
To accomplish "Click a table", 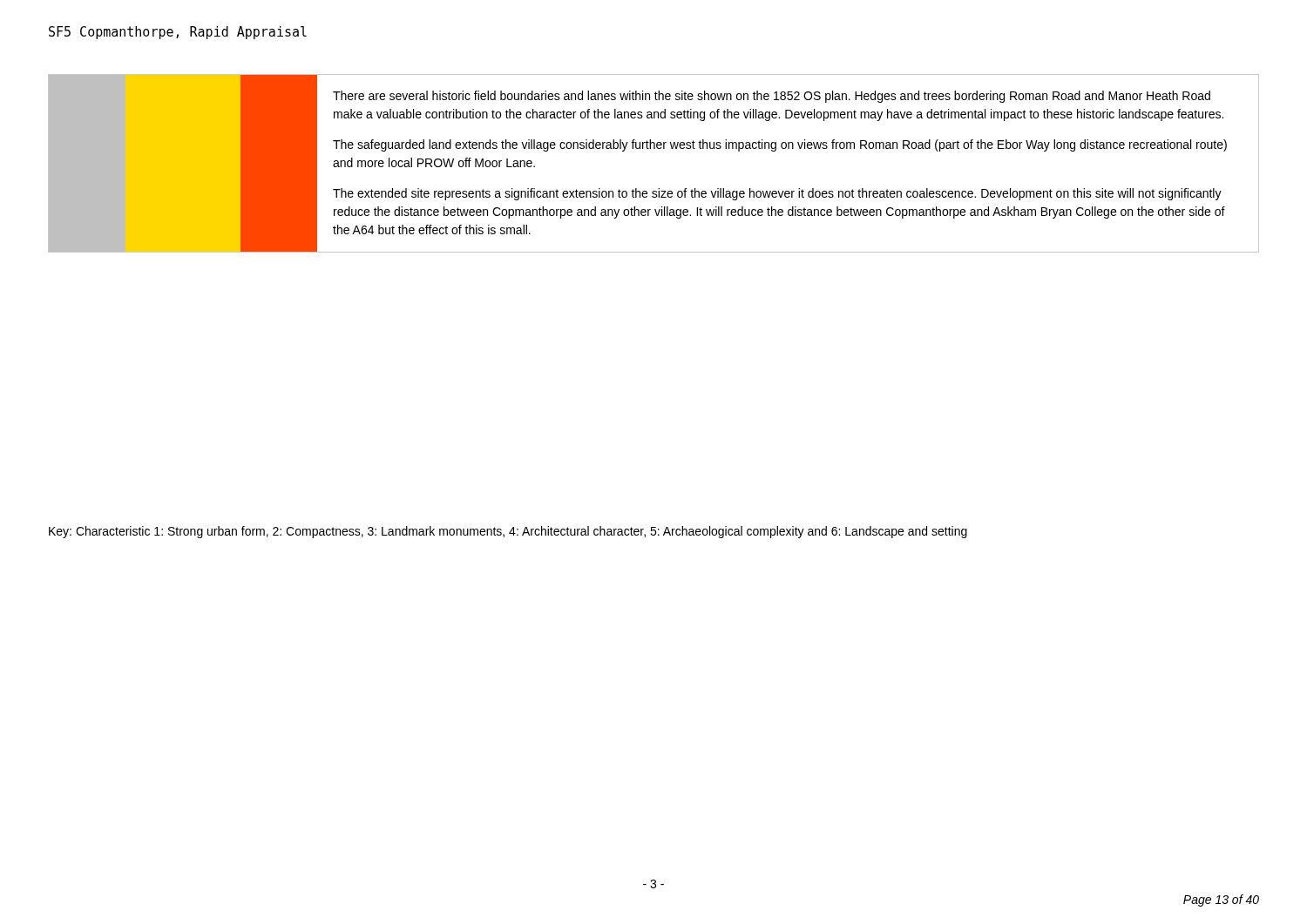I will click(x=654, y=163).
